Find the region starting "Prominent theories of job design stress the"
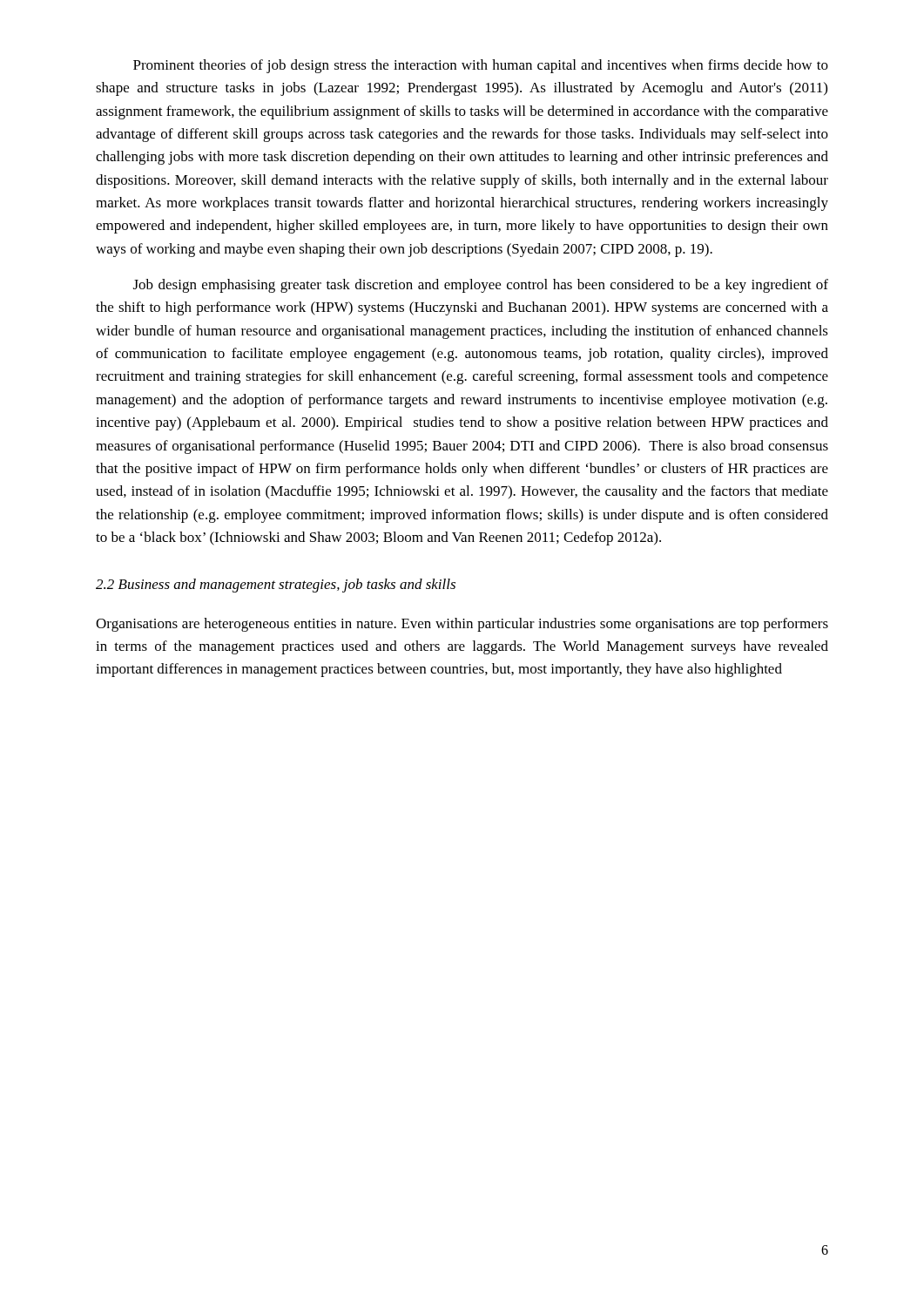The height and width of the screenshot is (1307, 924). [x=462, y=157]
